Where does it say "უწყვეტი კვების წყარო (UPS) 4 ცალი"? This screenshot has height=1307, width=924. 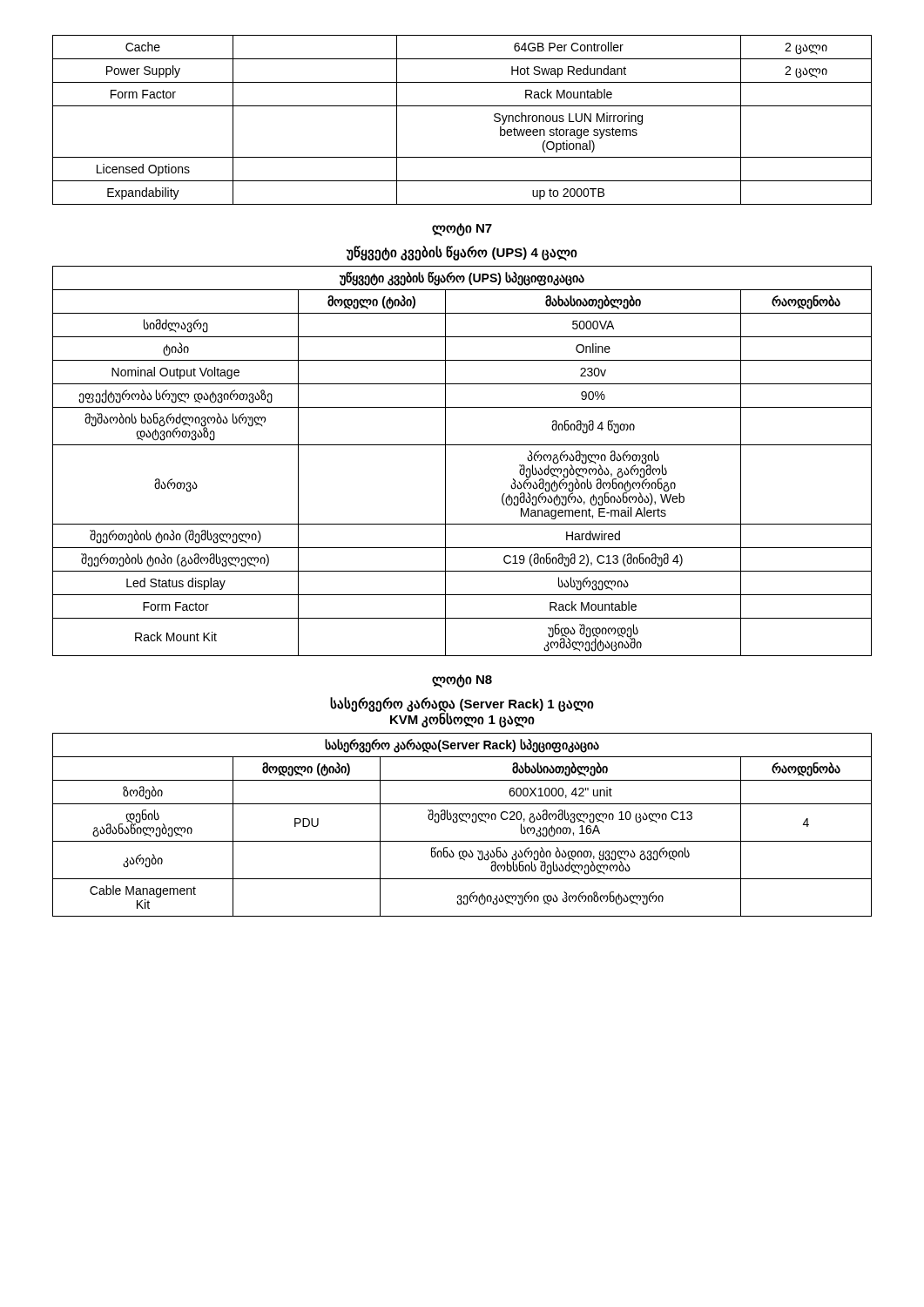point(462,252)
